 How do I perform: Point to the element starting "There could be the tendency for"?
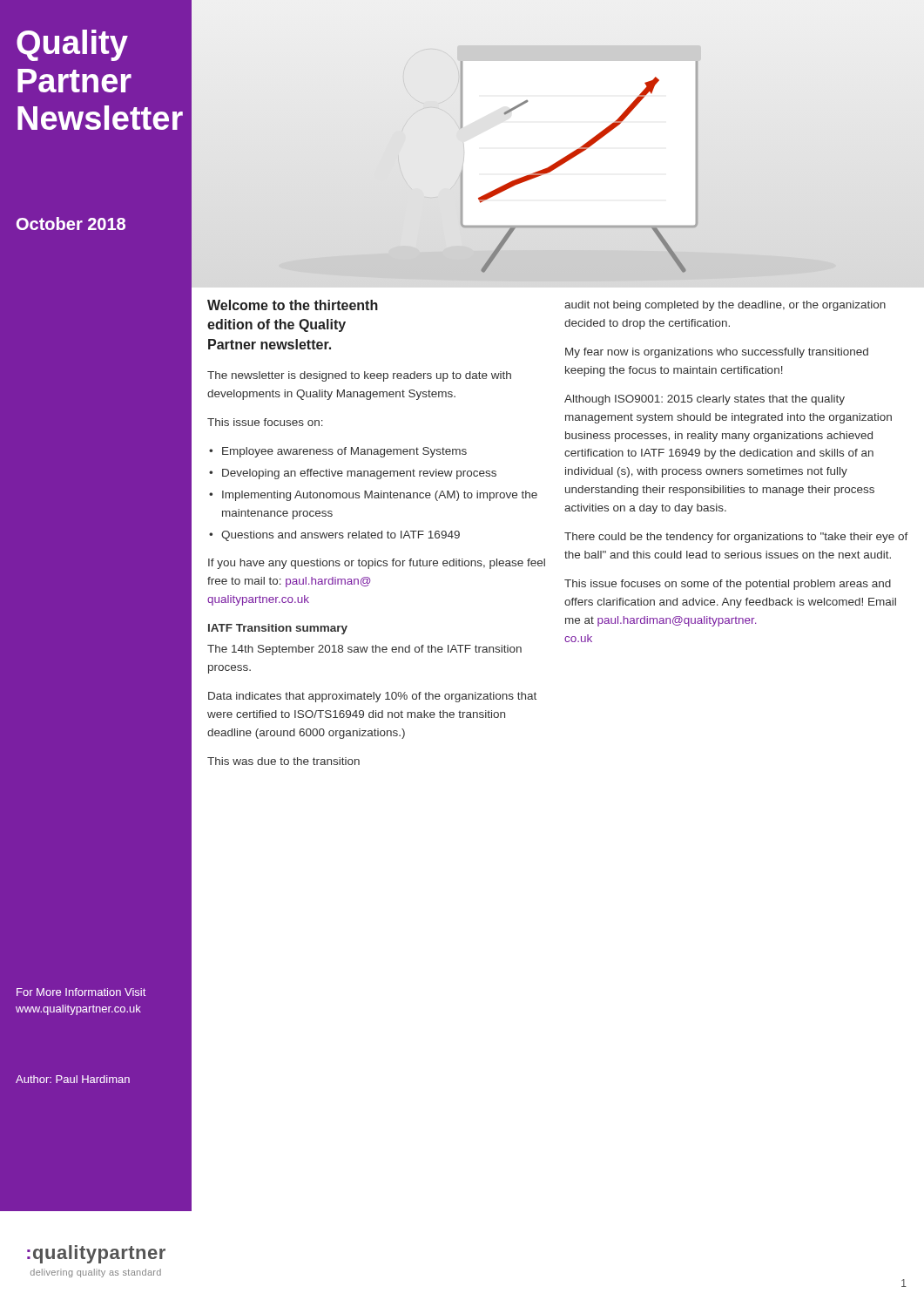pyautogui.click(x=736, y=546)
